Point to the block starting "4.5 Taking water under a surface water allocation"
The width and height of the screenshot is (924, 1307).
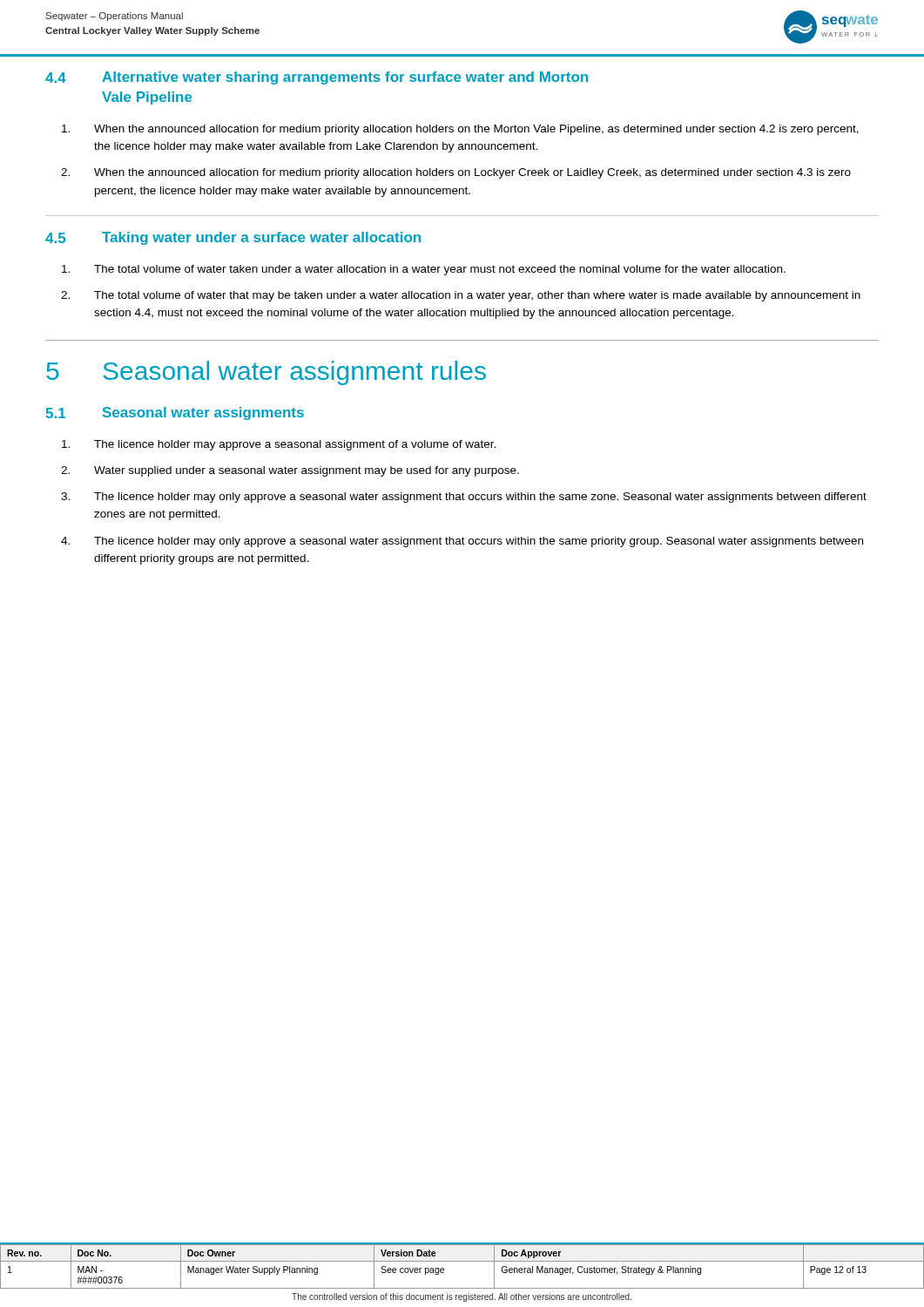pos(233,238)
